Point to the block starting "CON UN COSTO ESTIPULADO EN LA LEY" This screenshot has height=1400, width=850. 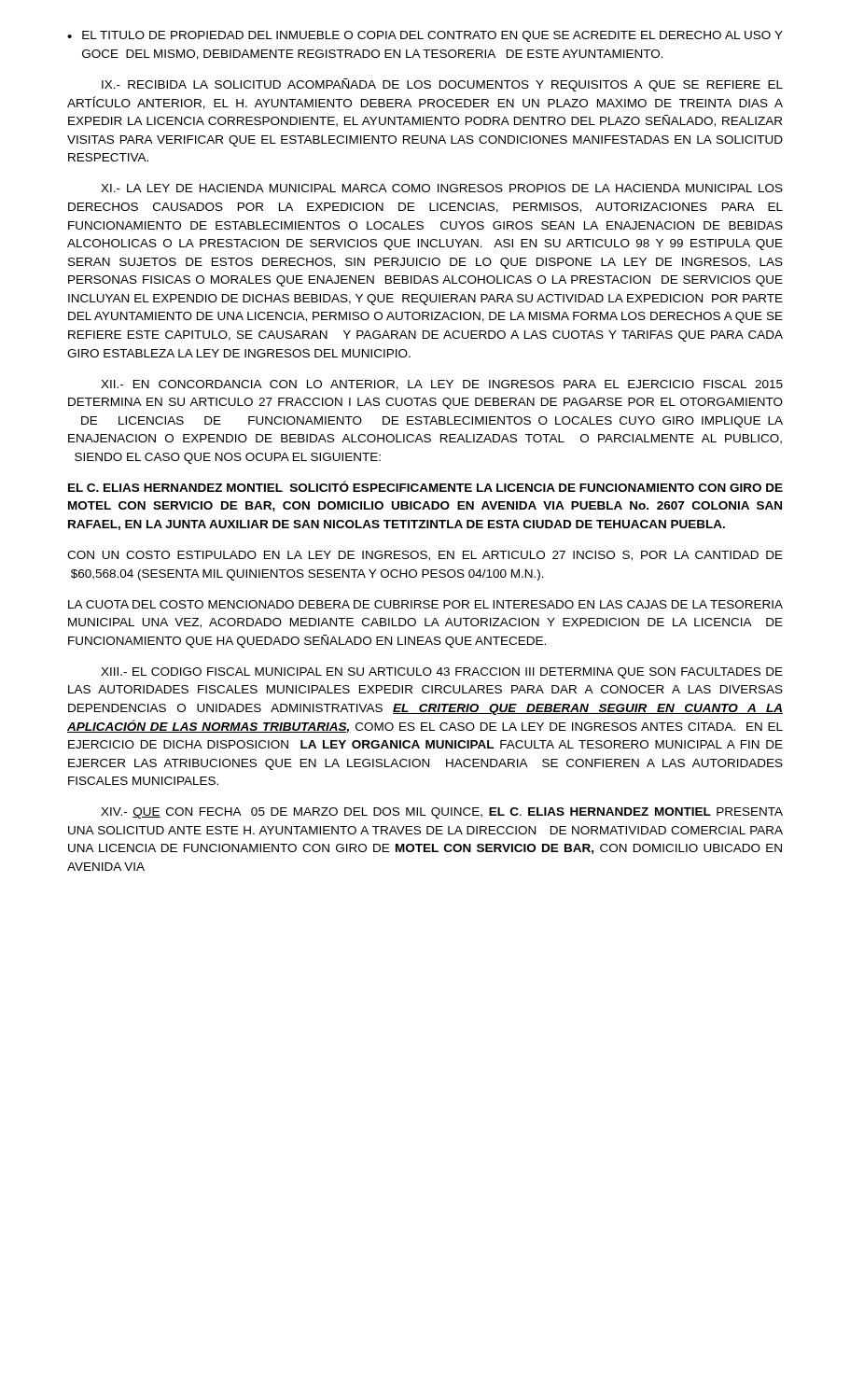coord(425,564)
